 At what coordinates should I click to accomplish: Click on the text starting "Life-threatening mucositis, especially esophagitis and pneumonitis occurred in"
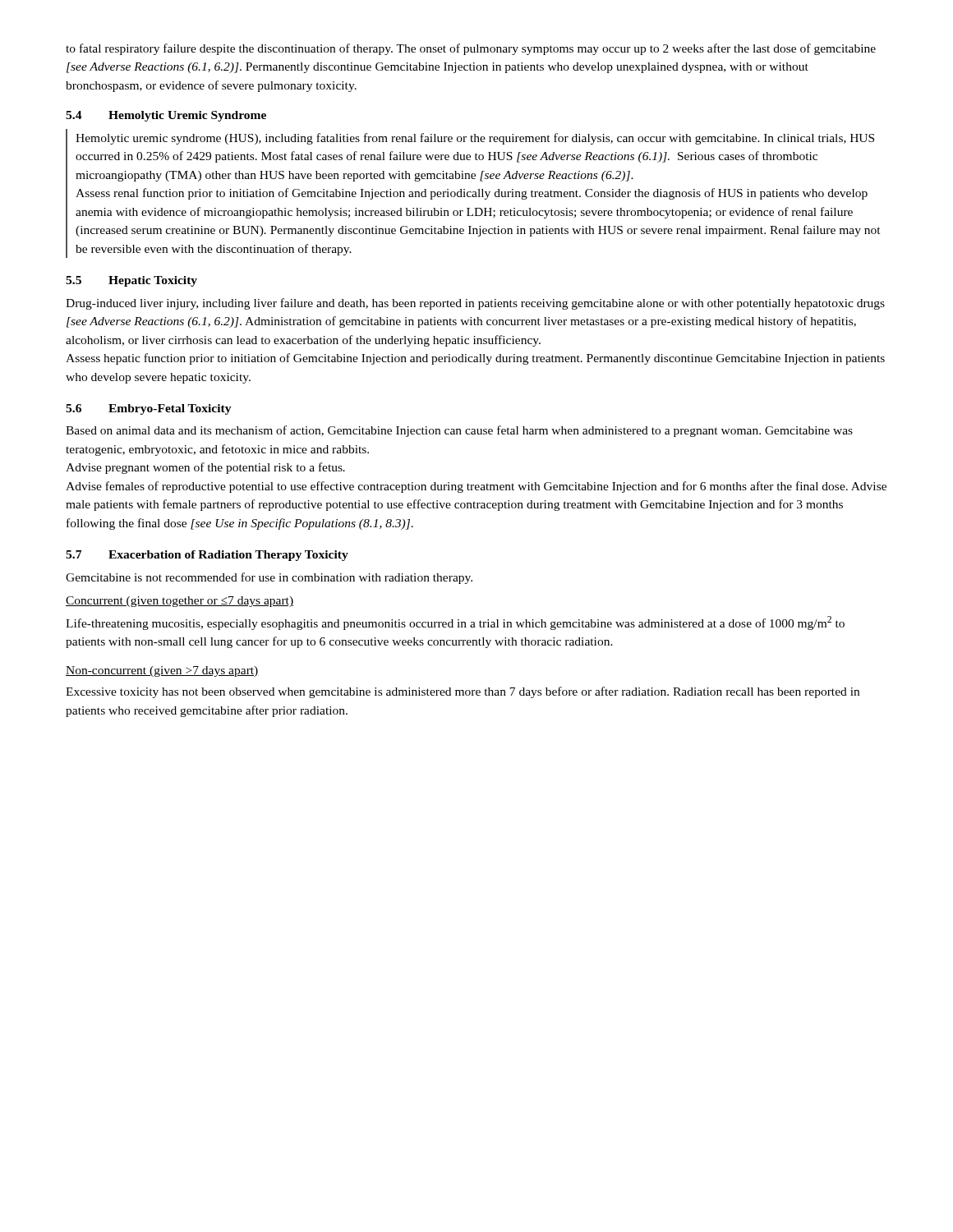click(455, 631)
